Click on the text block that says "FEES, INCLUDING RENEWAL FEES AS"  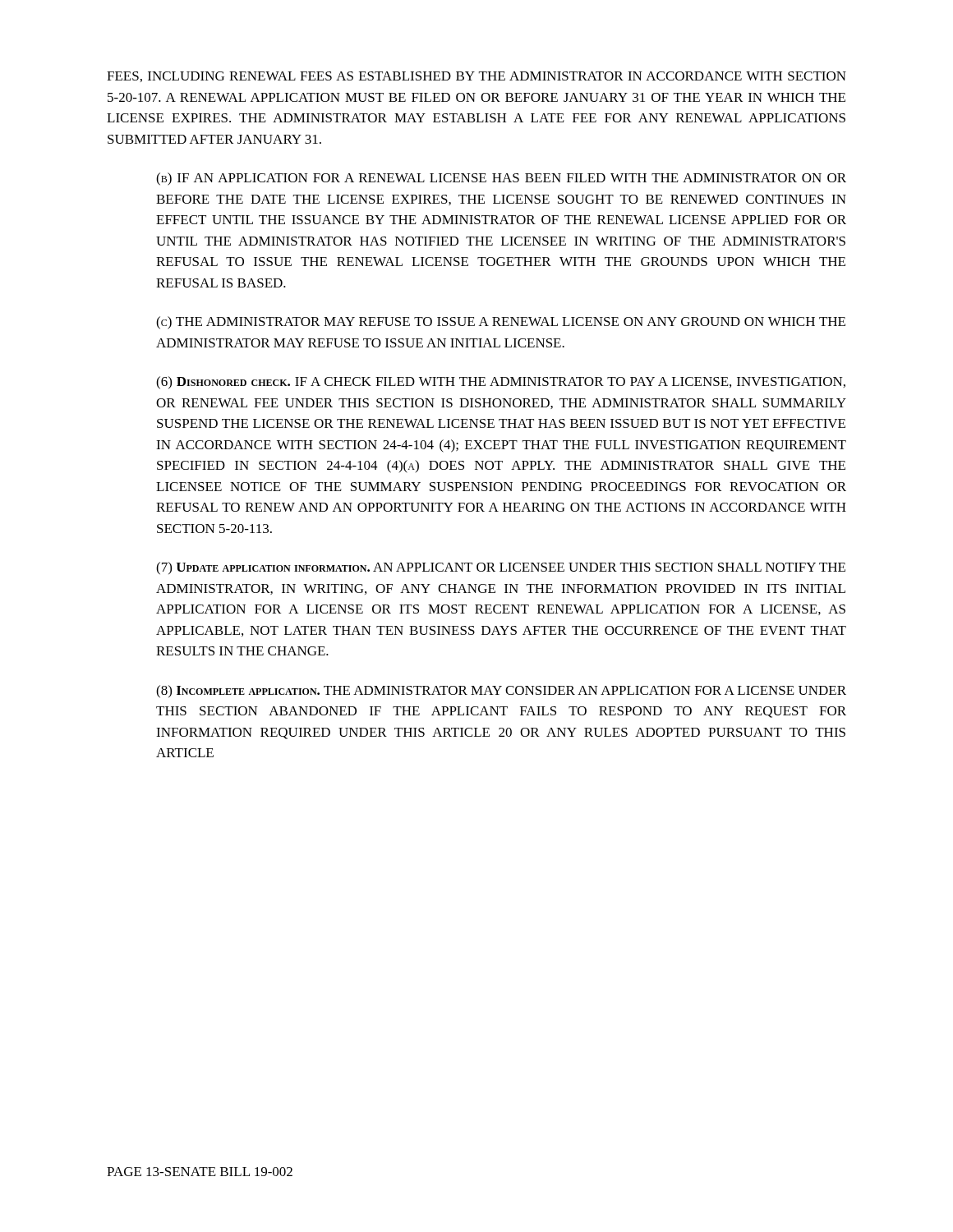coord(476,107)
